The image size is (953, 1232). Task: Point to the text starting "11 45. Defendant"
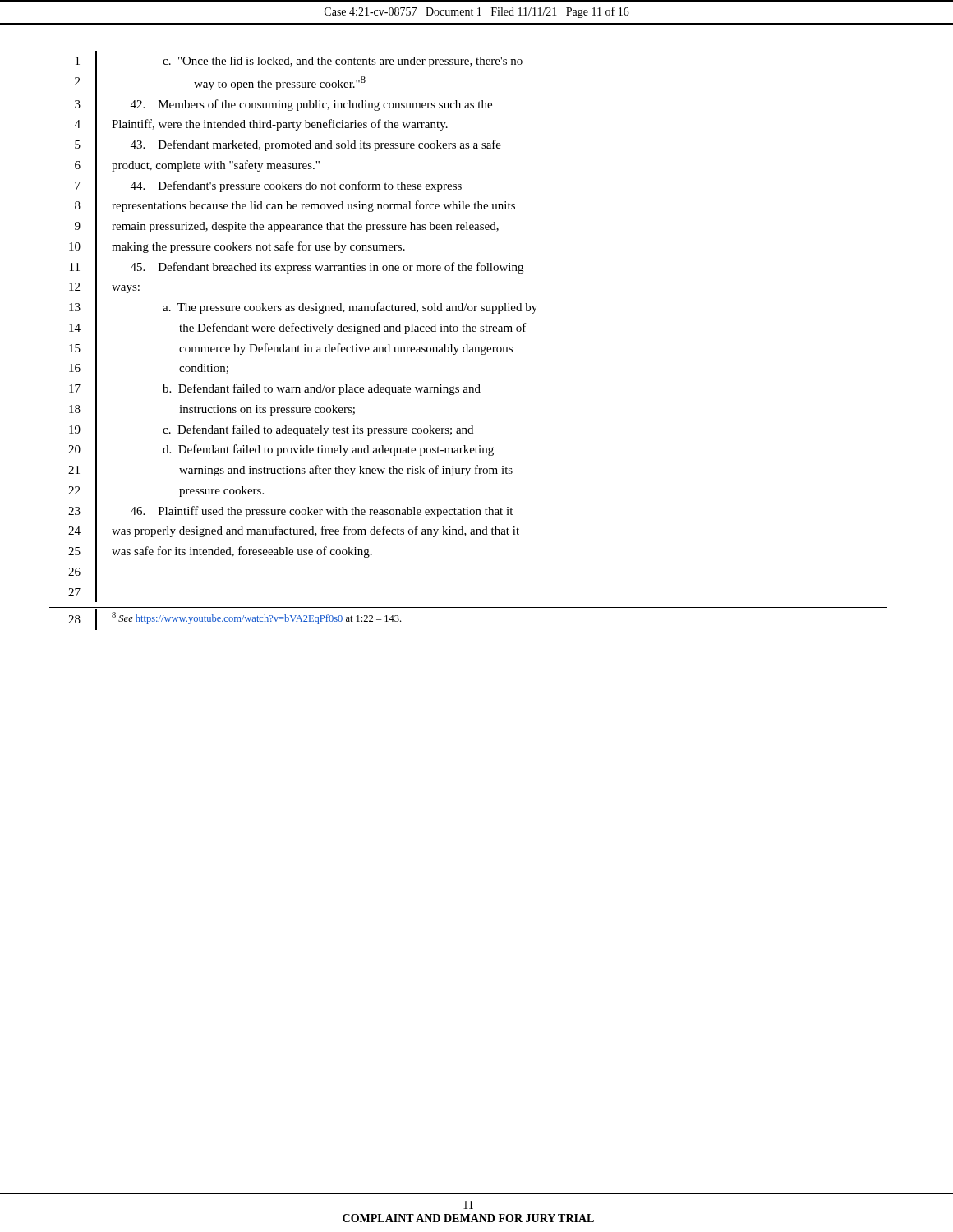(x=468, y=267)
